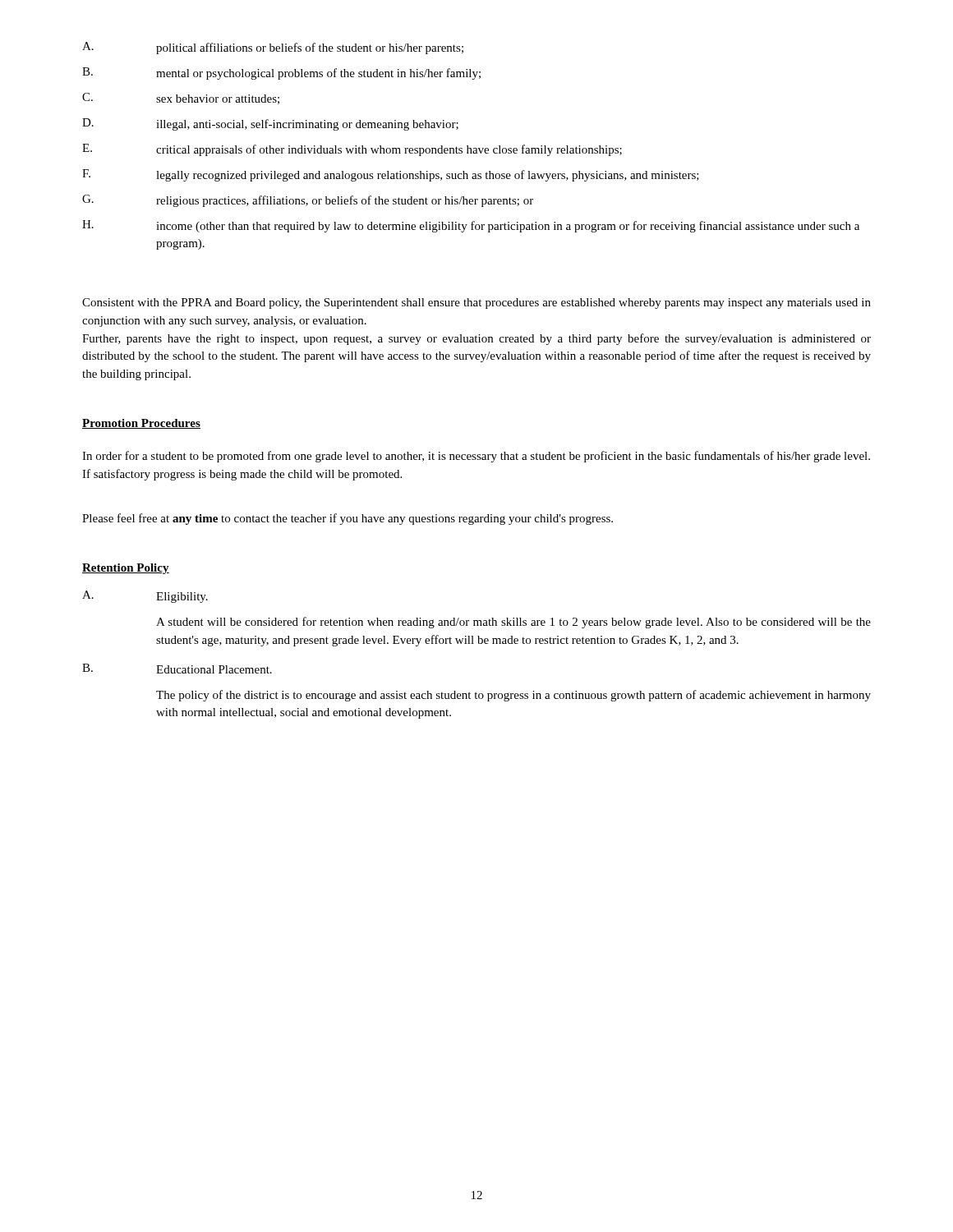Select the section header containing "Retention Policy"

125,568
